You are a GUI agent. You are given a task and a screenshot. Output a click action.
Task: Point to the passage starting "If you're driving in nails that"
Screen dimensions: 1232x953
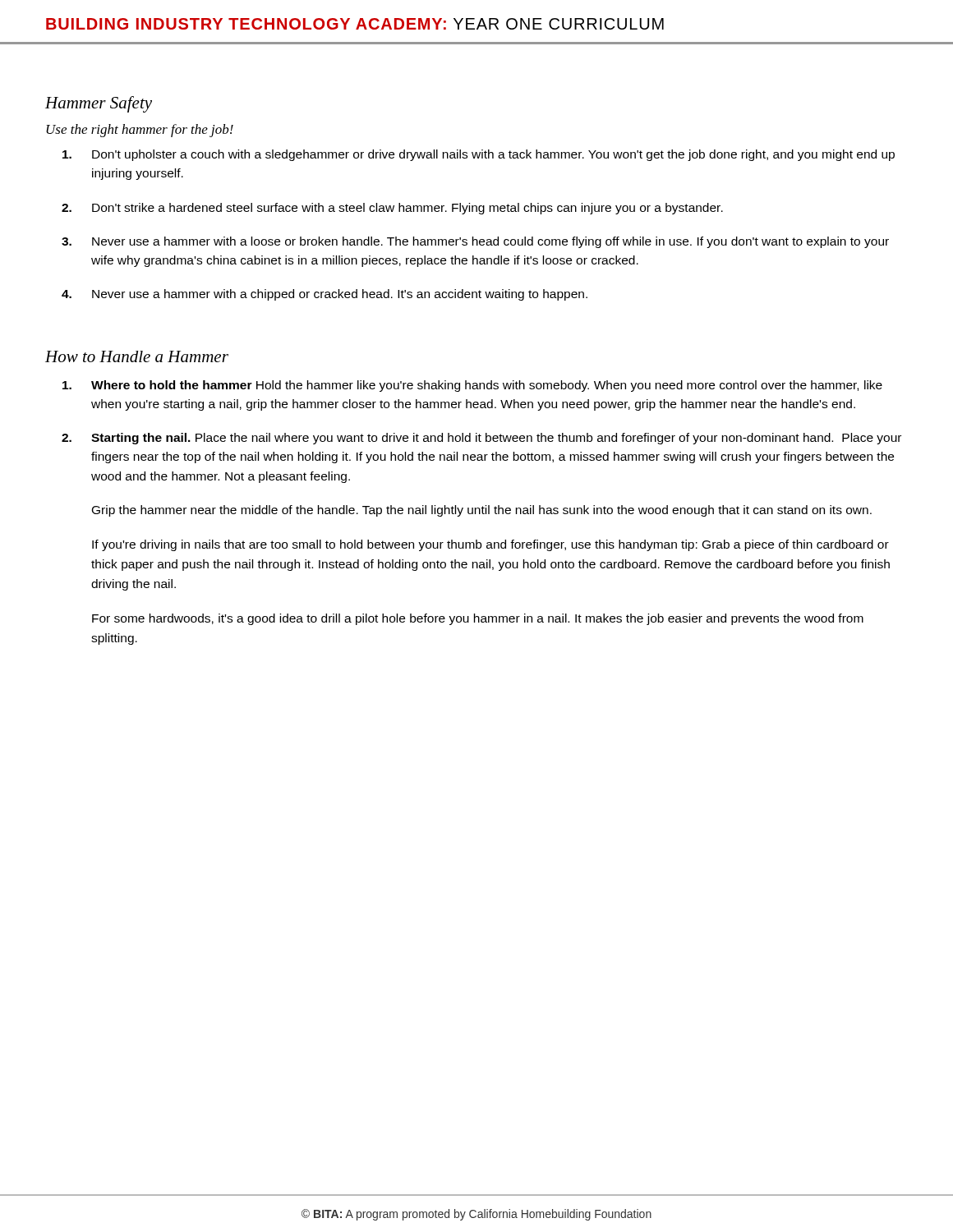tap(491, 564)
